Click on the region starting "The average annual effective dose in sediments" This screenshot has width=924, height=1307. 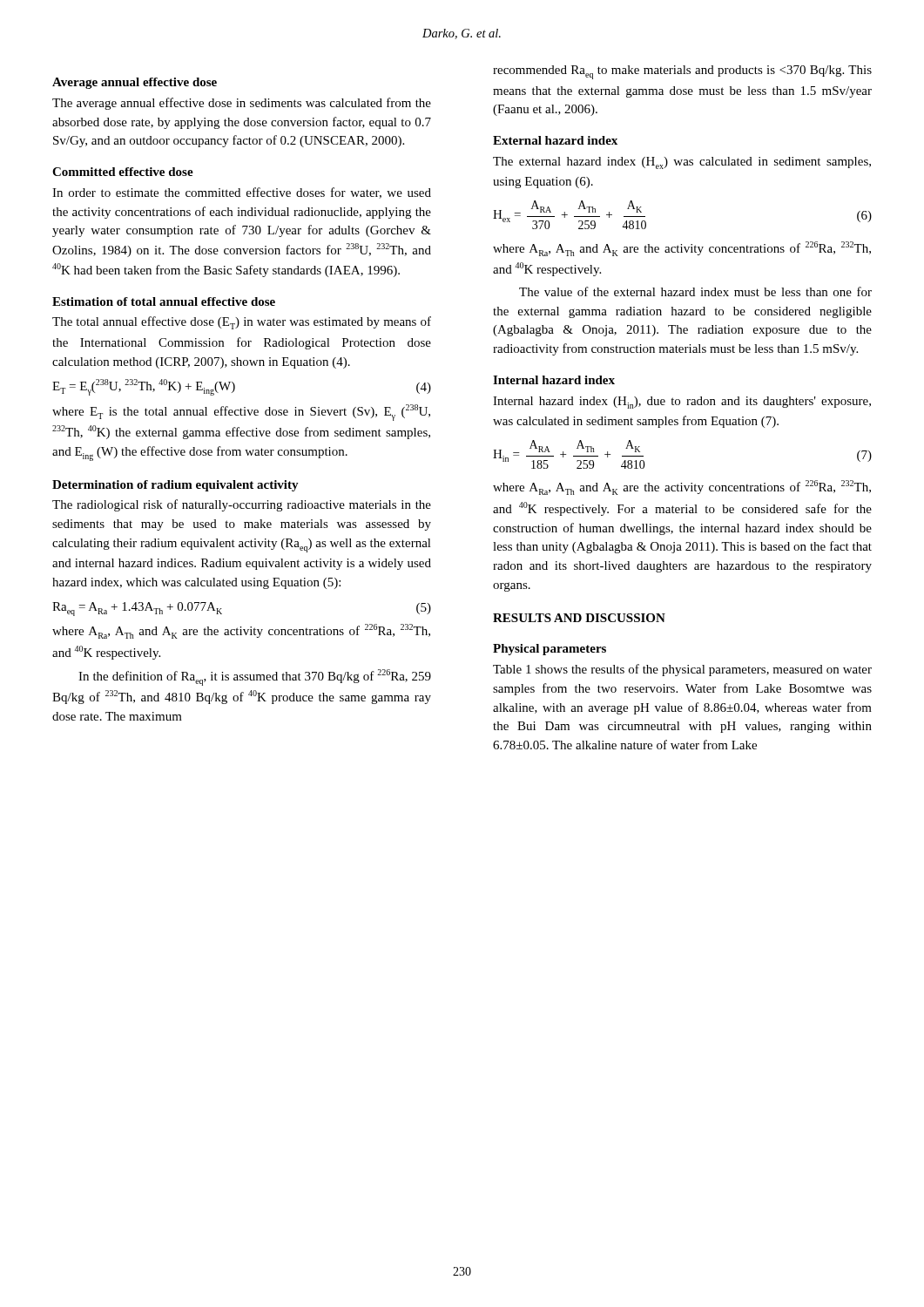[x=242, y=122]
